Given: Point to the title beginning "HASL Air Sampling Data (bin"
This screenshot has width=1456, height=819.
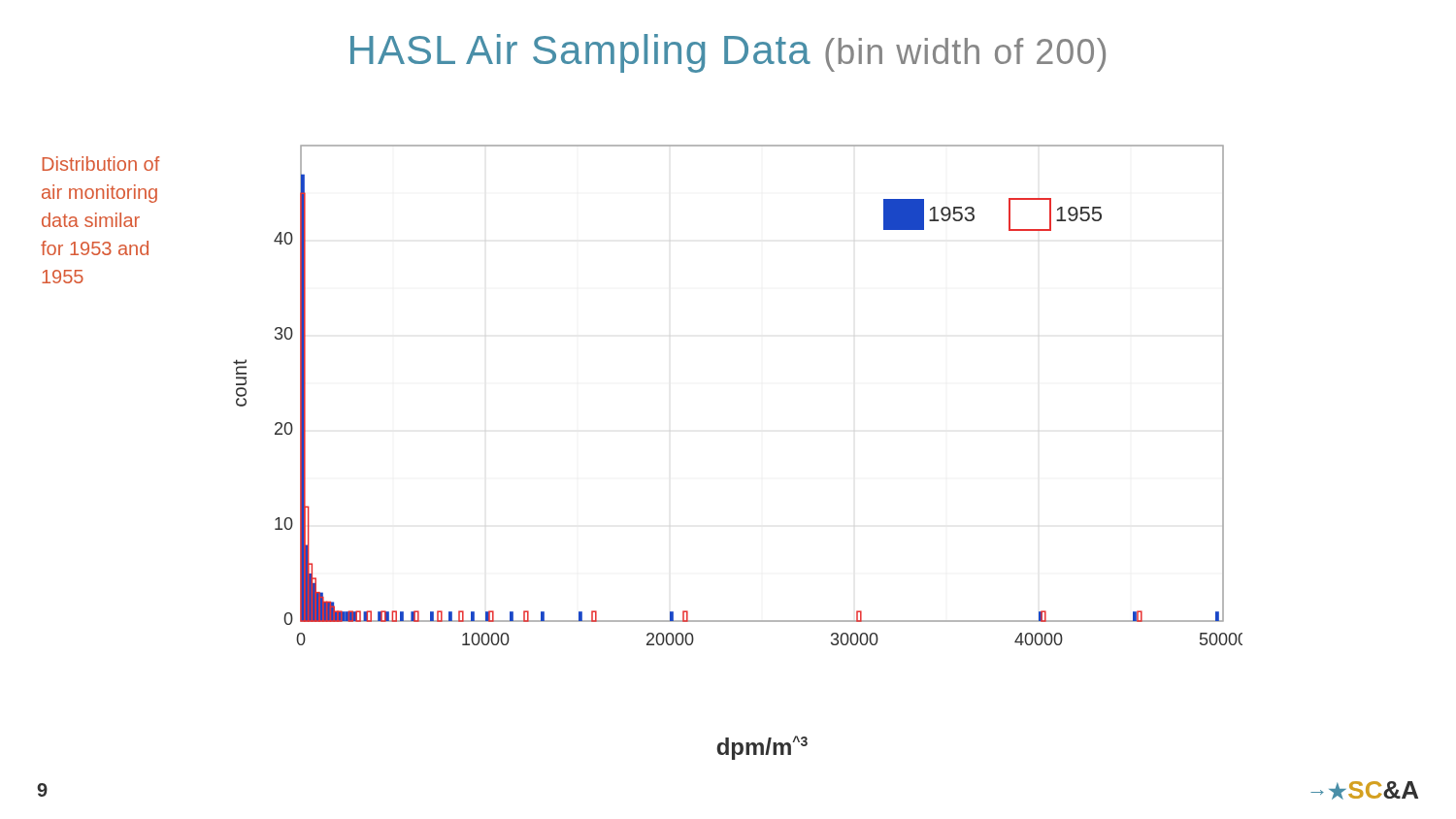Looking at the screenshot, I should pos(728,50).
